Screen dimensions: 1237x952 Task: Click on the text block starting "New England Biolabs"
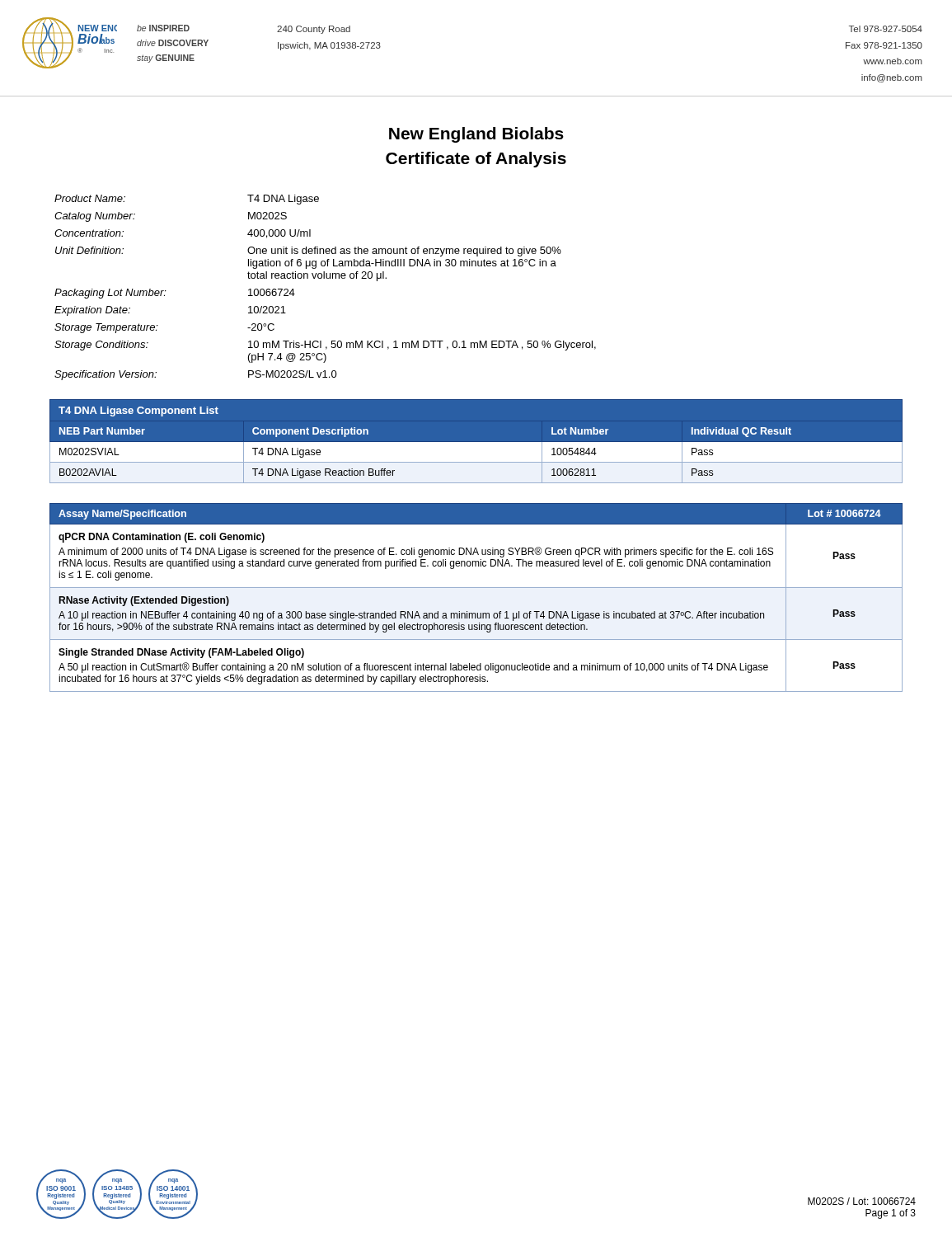(x=476, y=146)
